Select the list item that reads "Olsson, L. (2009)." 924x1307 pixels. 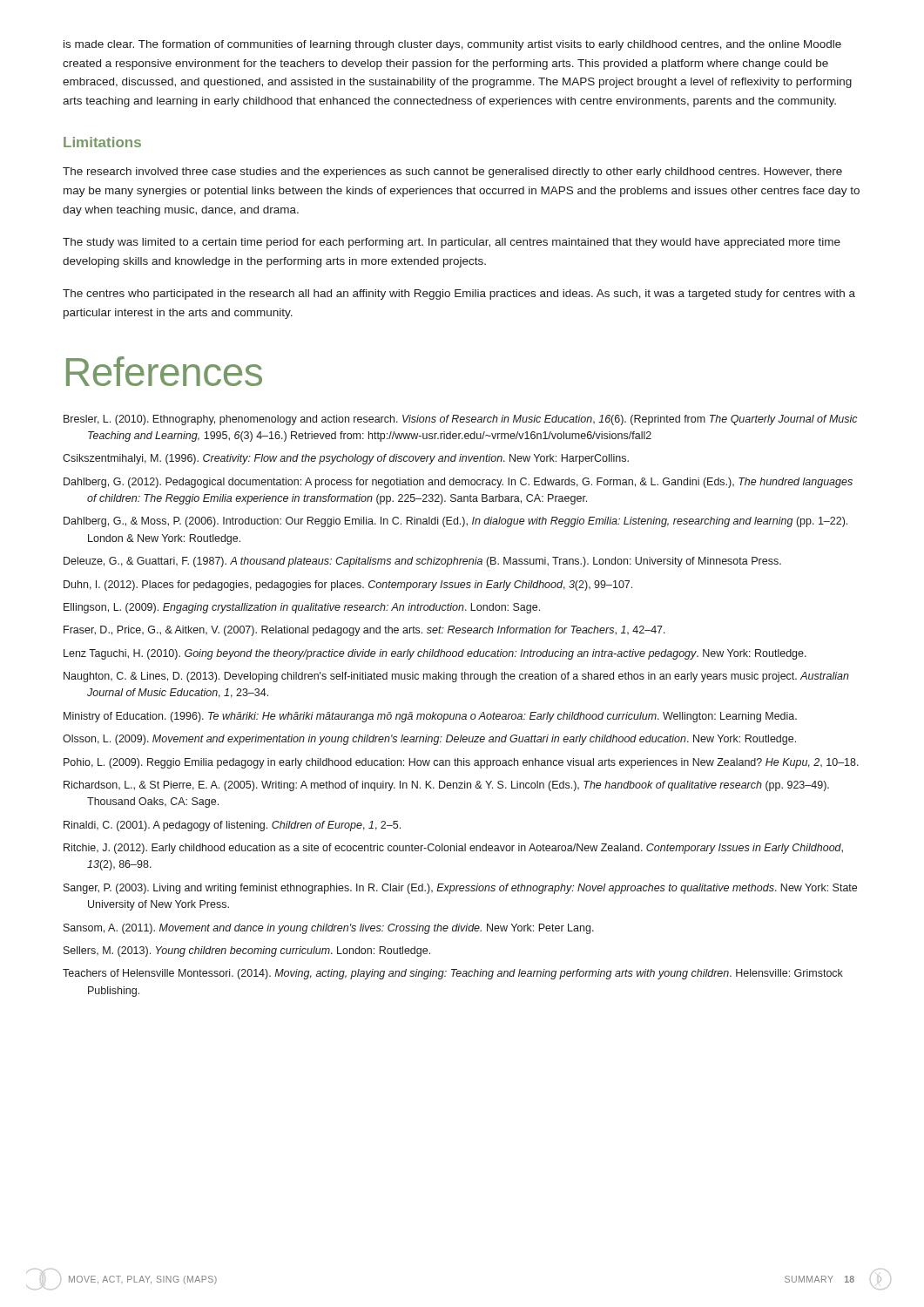tap(430, 739)
